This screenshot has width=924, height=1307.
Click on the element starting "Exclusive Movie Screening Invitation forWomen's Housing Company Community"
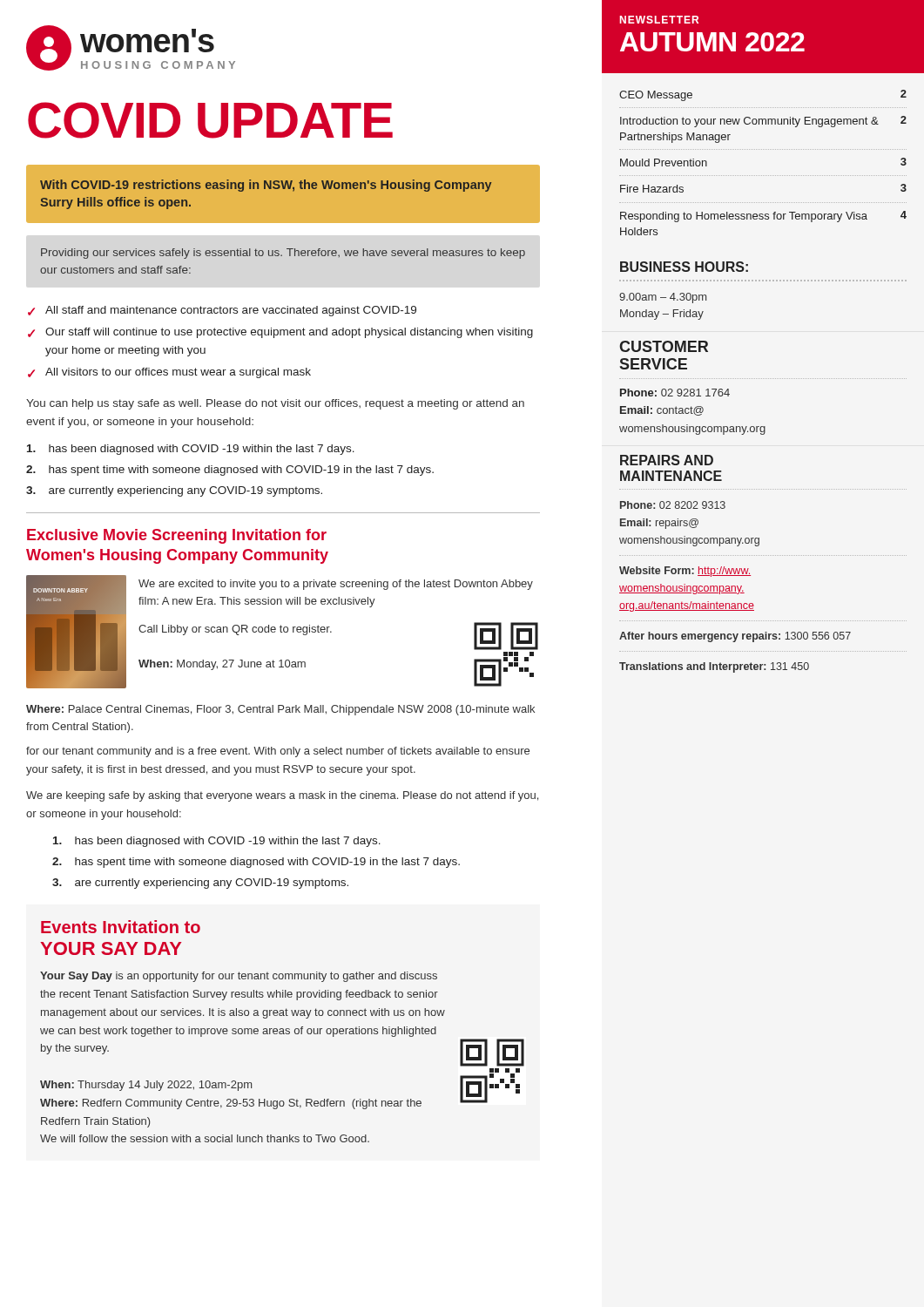click(283, 546)
